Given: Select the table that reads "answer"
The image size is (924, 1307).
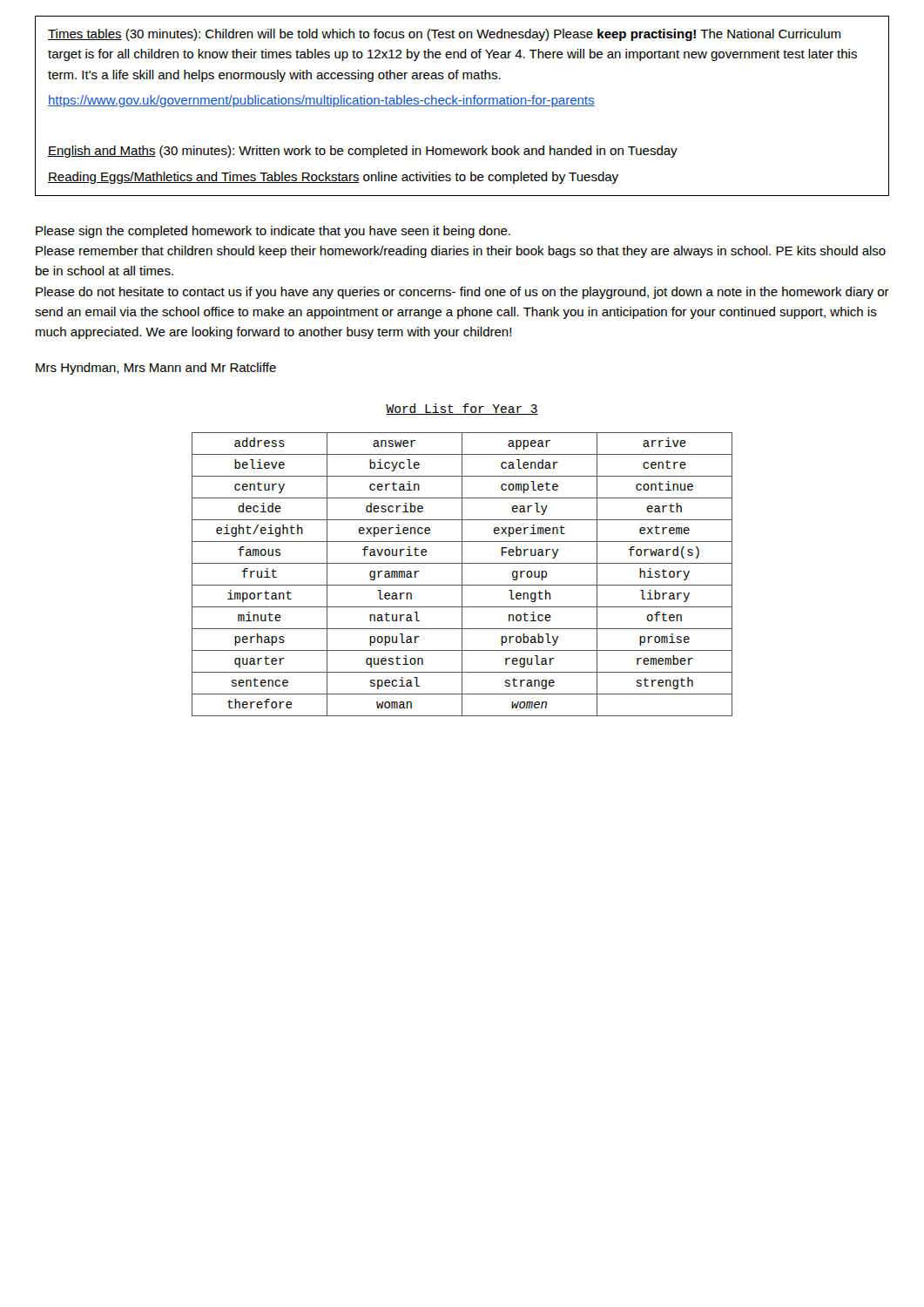Looking at the screenshot, I should (x=462, y=574).
